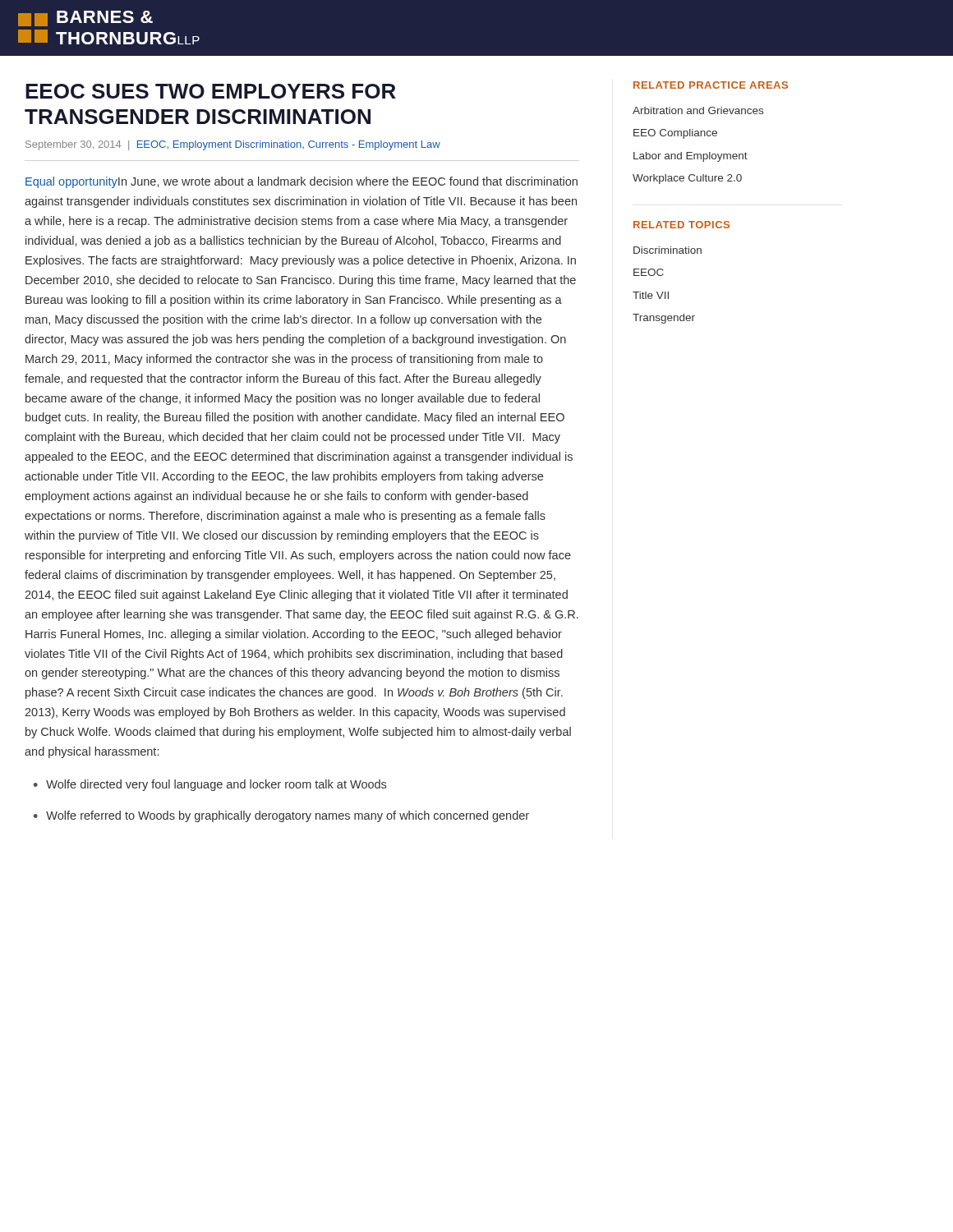The width and height of the screenshot is (953, 1232).
Task: Where does it say "RELATED PRACTICE AREAS"?
Action: (x=711, y=85)
